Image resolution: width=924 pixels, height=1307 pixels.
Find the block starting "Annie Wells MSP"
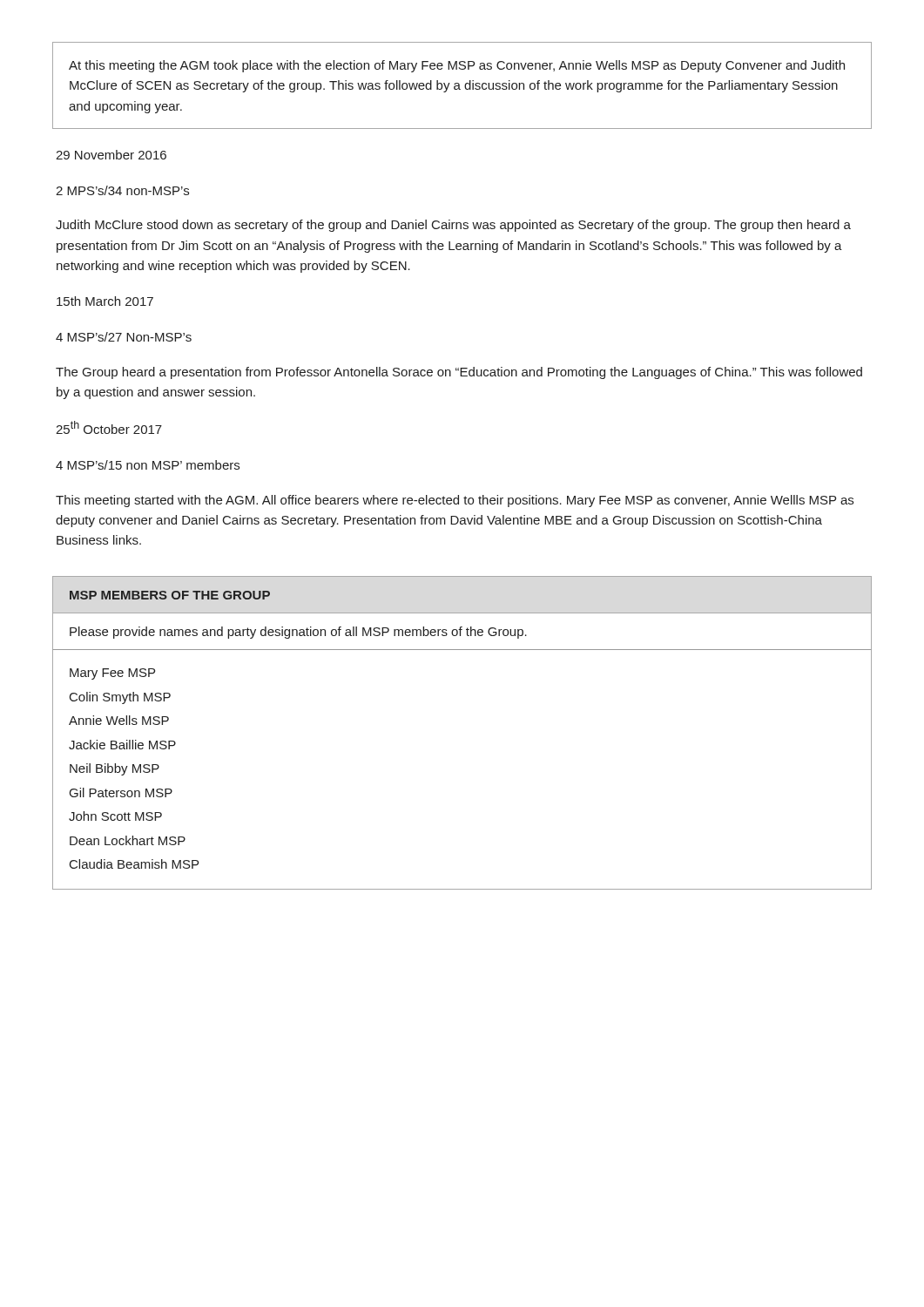(x=119, y=720)
